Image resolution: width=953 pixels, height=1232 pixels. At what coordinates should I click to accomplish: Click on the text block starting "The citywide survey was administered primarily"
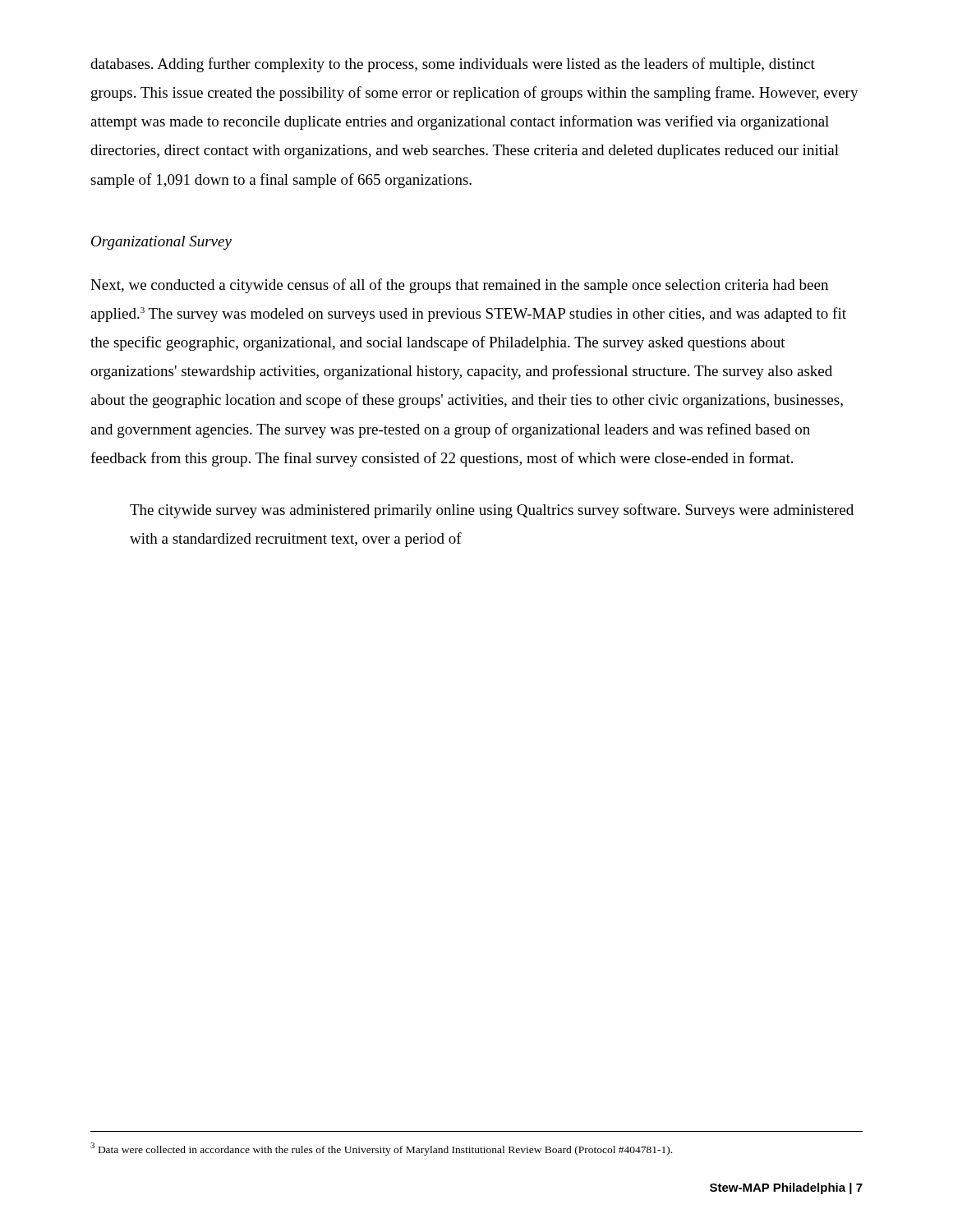pyautogui.click(x=496, y=524)
